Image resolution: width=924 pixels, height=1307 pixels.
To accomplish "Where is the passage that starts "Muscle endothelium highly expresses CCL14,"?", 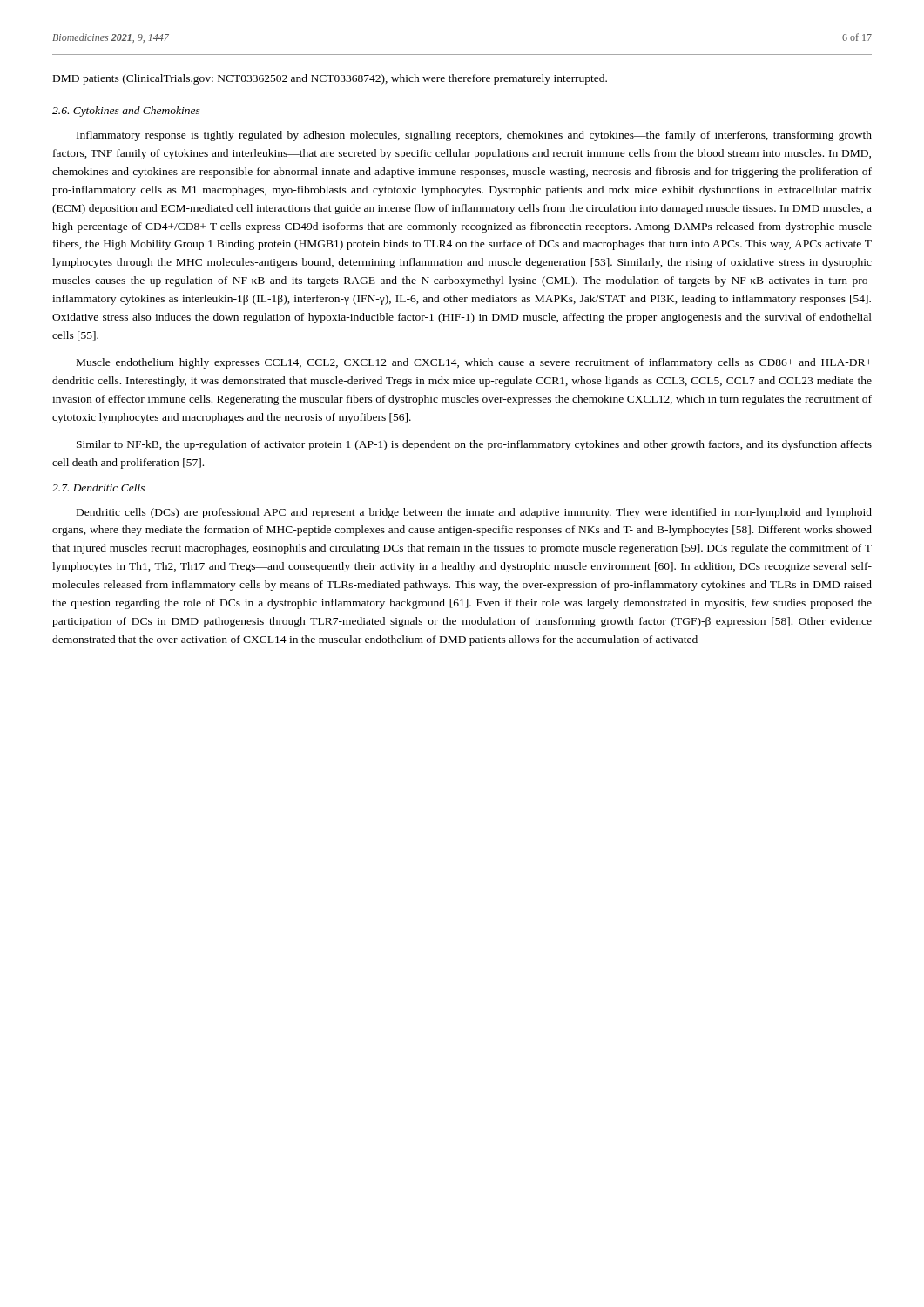I will point(462,389).
